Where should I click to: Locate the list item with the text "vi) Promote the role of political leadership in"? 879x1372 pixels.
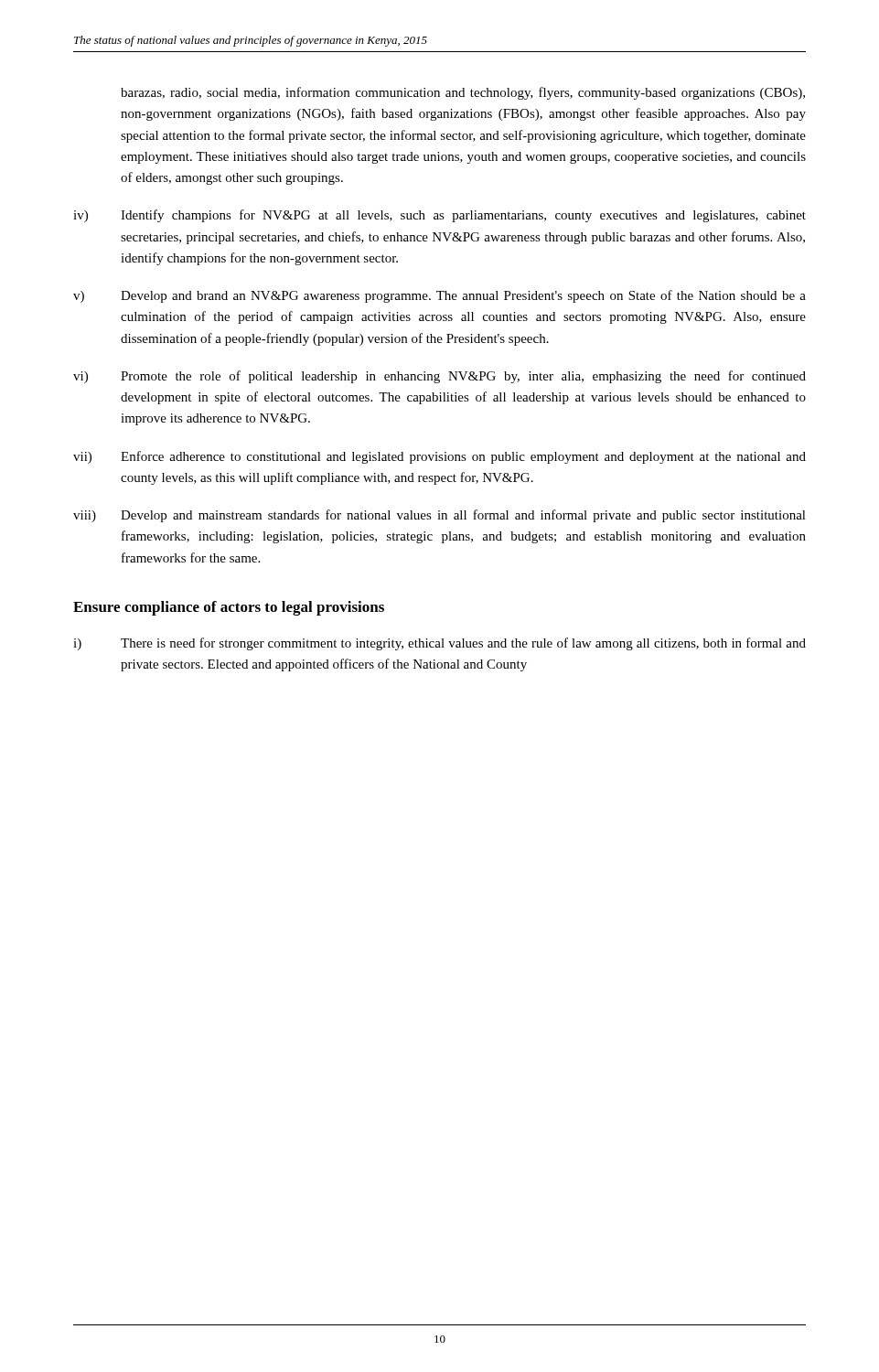tap(440, 398)
